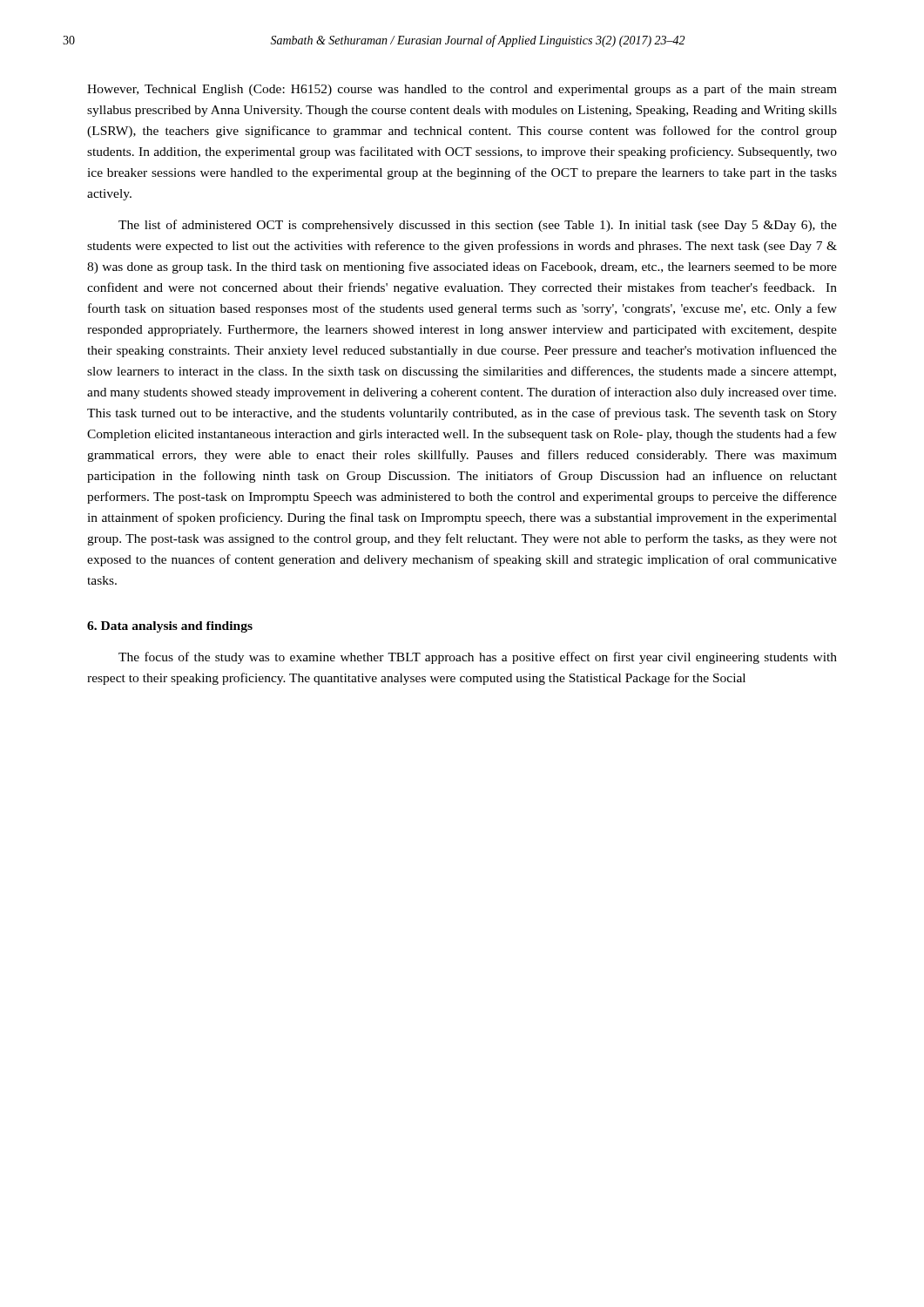Find the block starting "6. Data analysis and"
Screen dimensions: 1307x924
tap(170, 625)
